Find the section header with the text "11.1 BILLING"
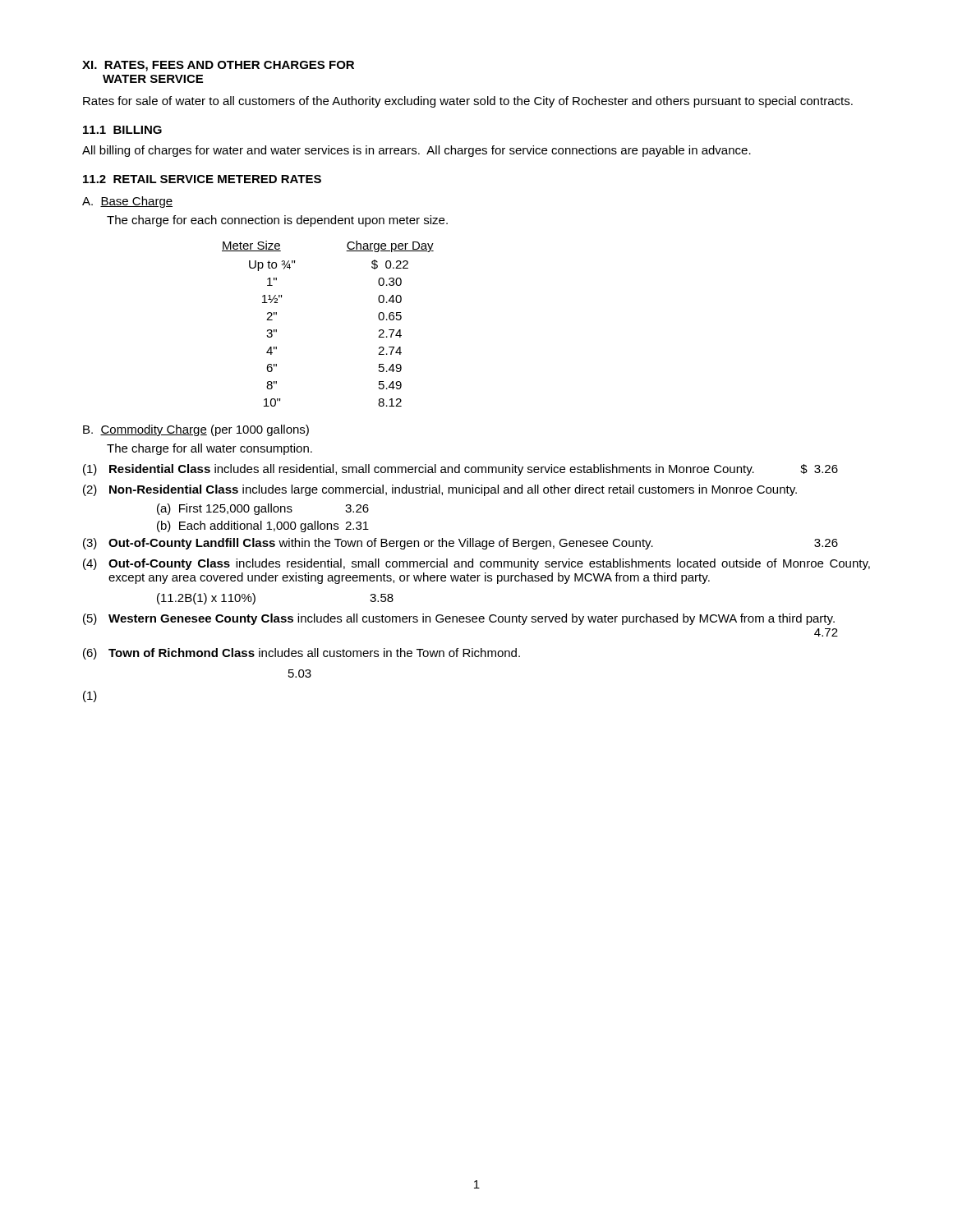Screen dimensions: 1232x953 tap(122, 129)
